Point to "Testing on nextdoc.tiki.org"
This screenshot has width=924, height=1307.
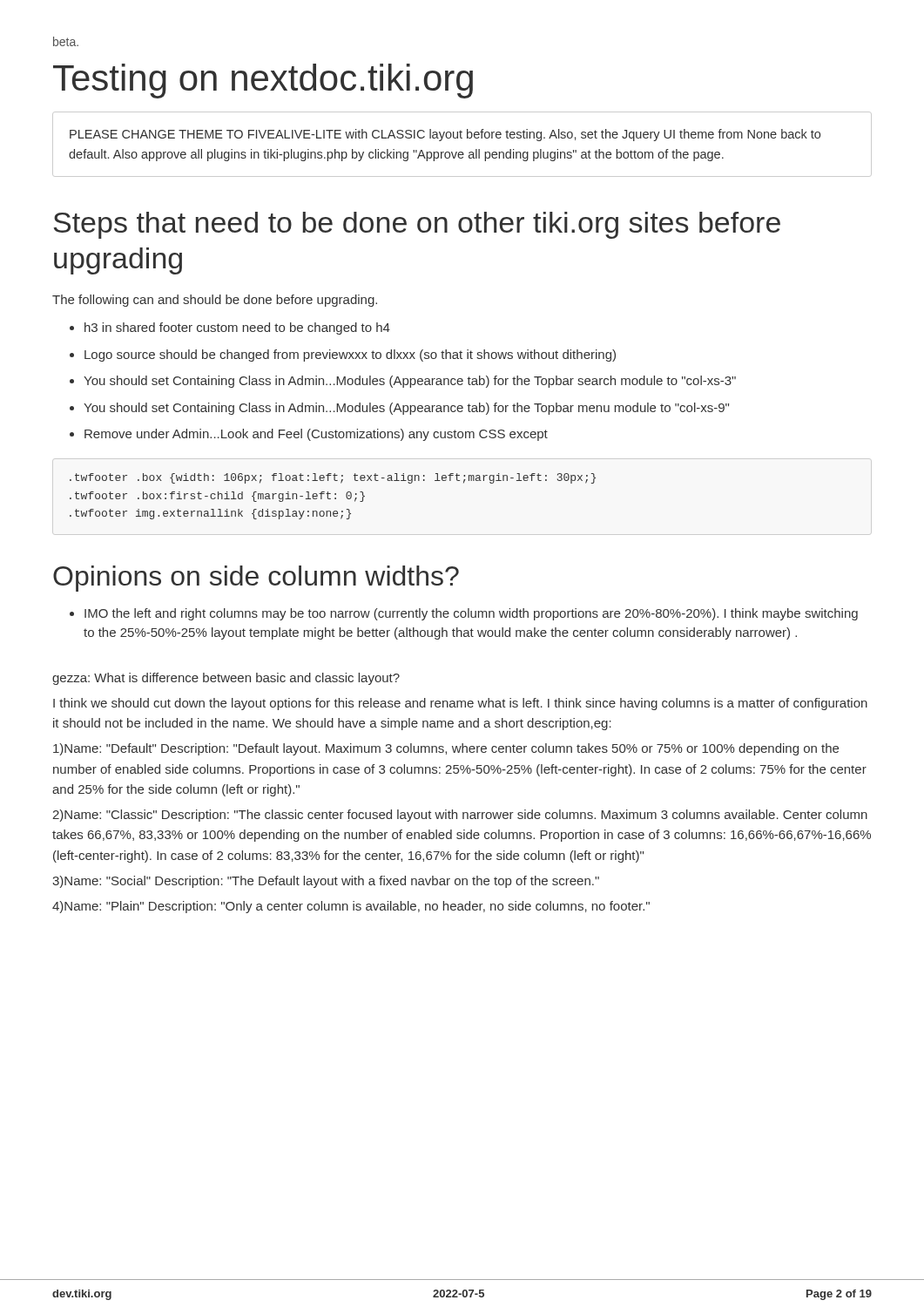coord(462,79)
